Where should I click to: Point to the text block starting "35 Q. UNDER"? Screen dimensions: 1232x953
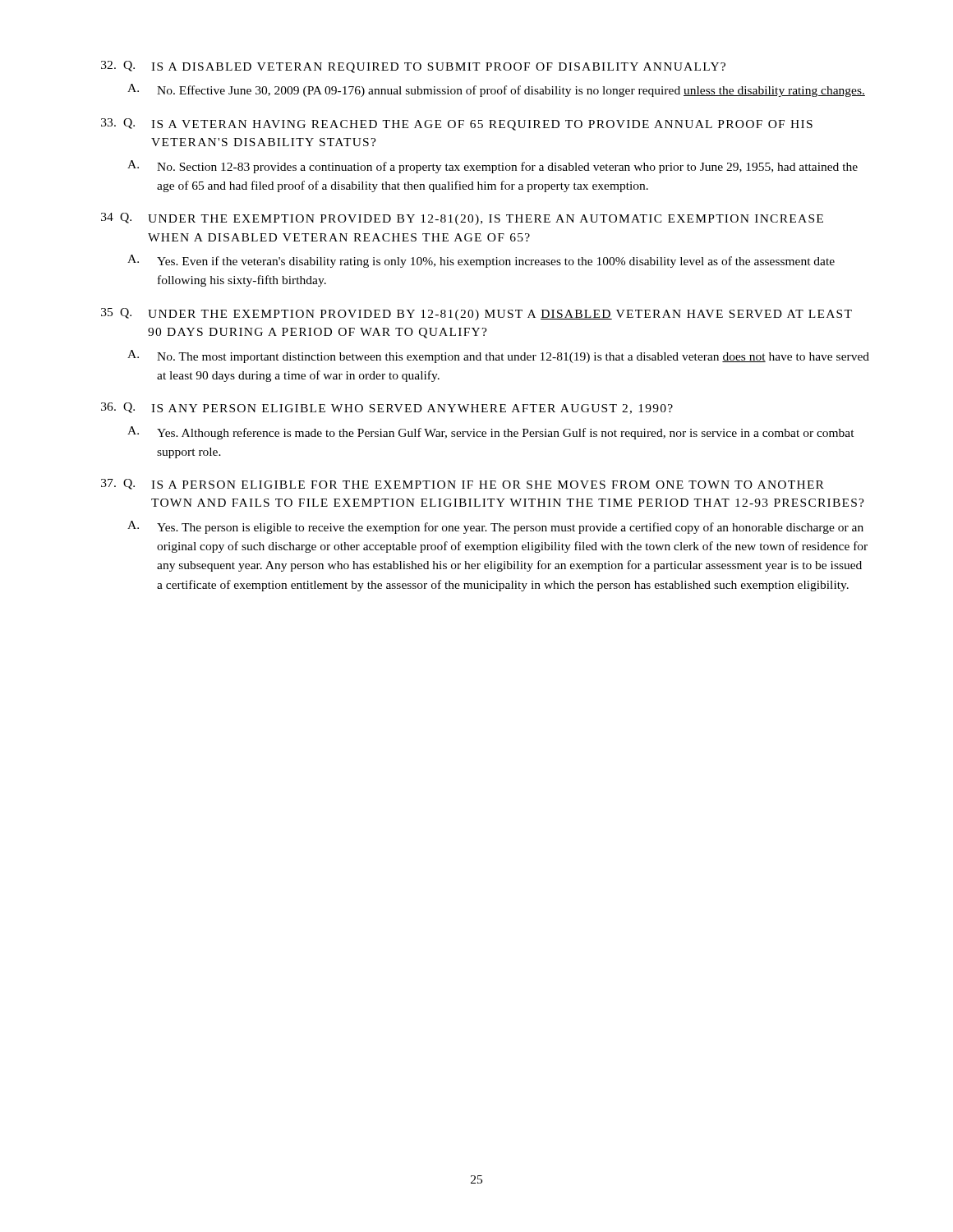[476, 344]
